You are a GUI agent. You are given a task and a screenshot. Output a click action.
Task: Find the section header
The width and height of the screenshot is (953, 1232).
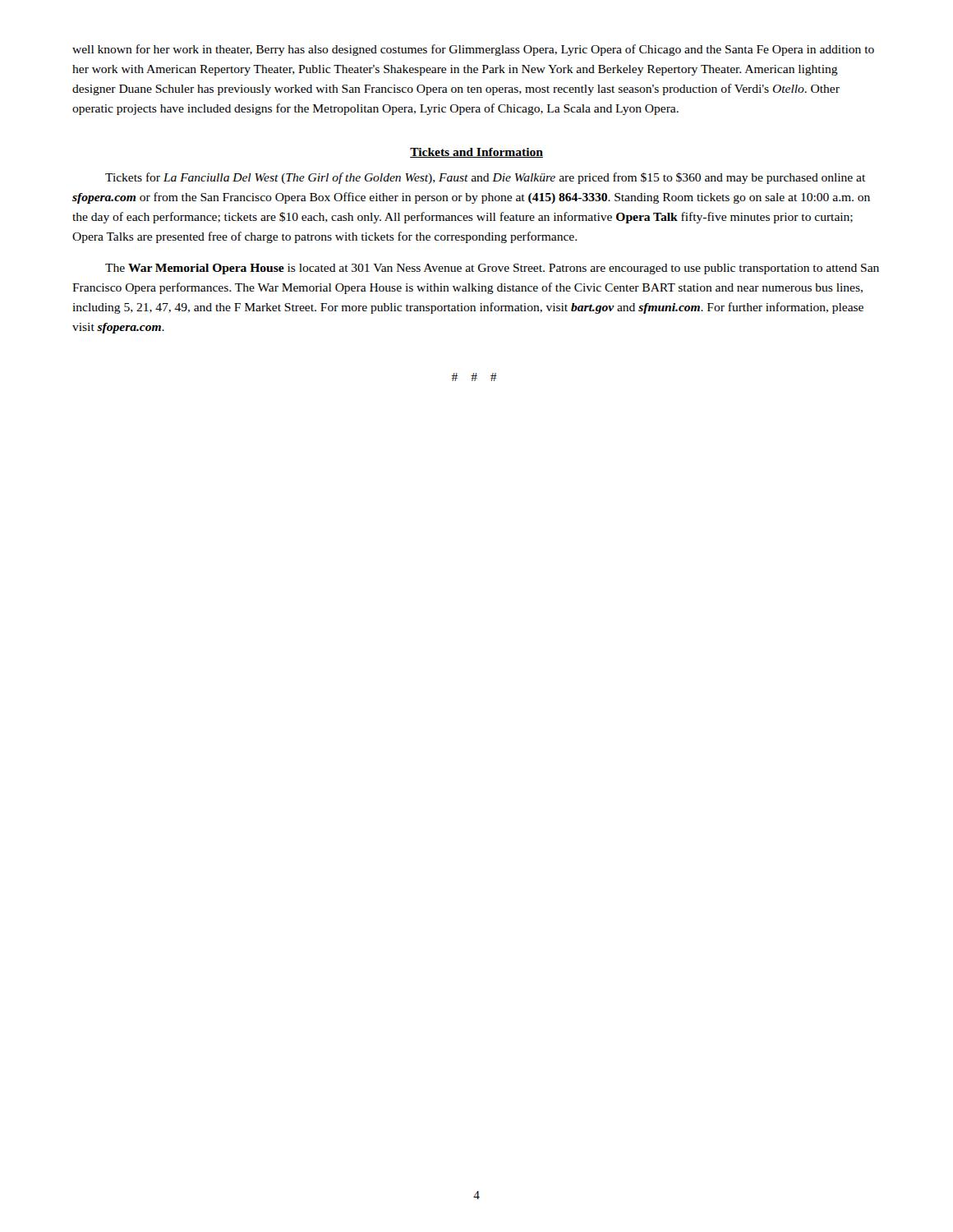coord(476,152)
